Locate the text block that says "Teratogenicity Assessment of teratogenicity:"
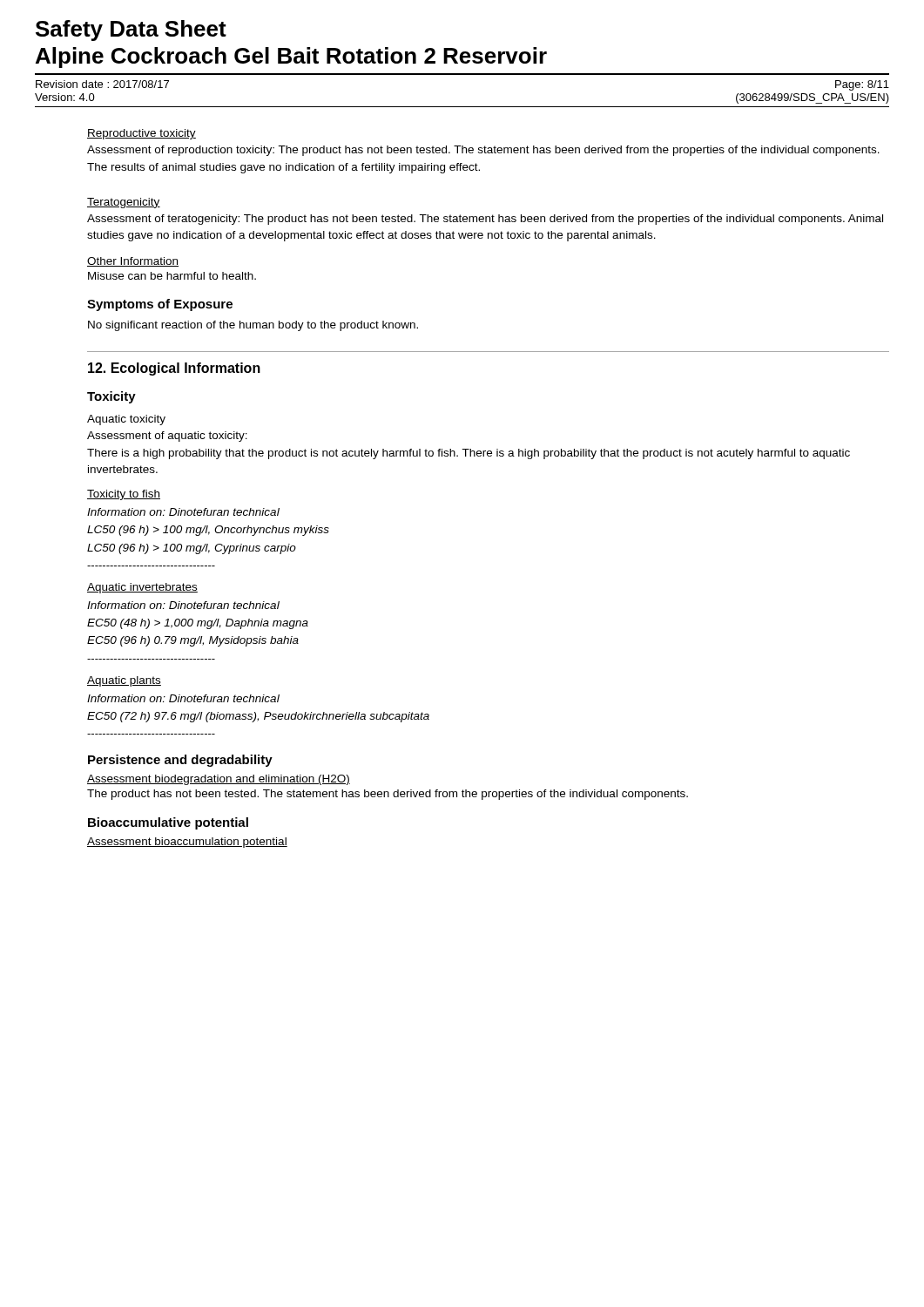The width and height of the screenshot is (924, 1307). coord(486,218)
